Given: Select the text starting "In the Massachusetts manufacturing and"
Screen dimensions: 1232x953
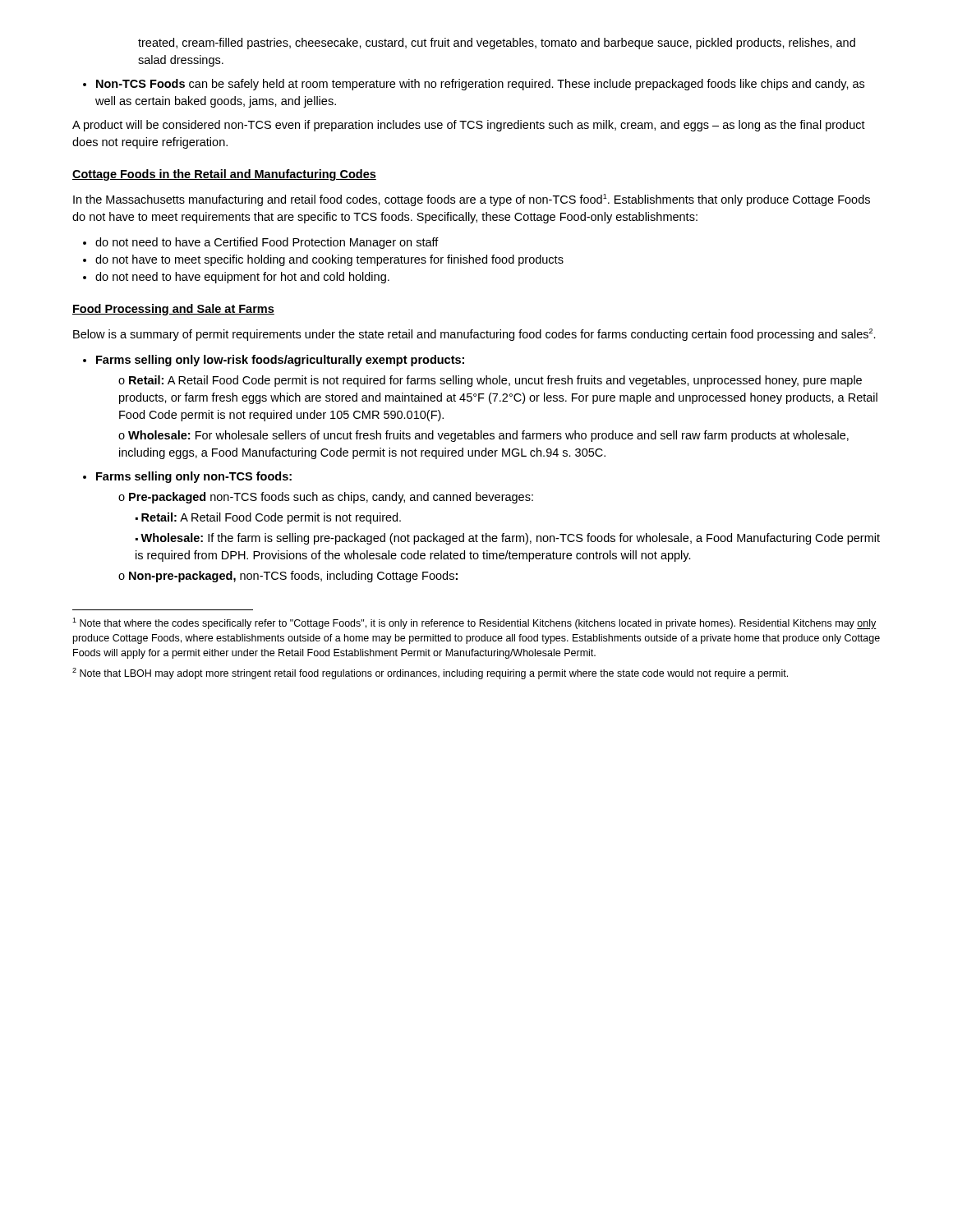Looking at the screenshot, I should 476,209.
